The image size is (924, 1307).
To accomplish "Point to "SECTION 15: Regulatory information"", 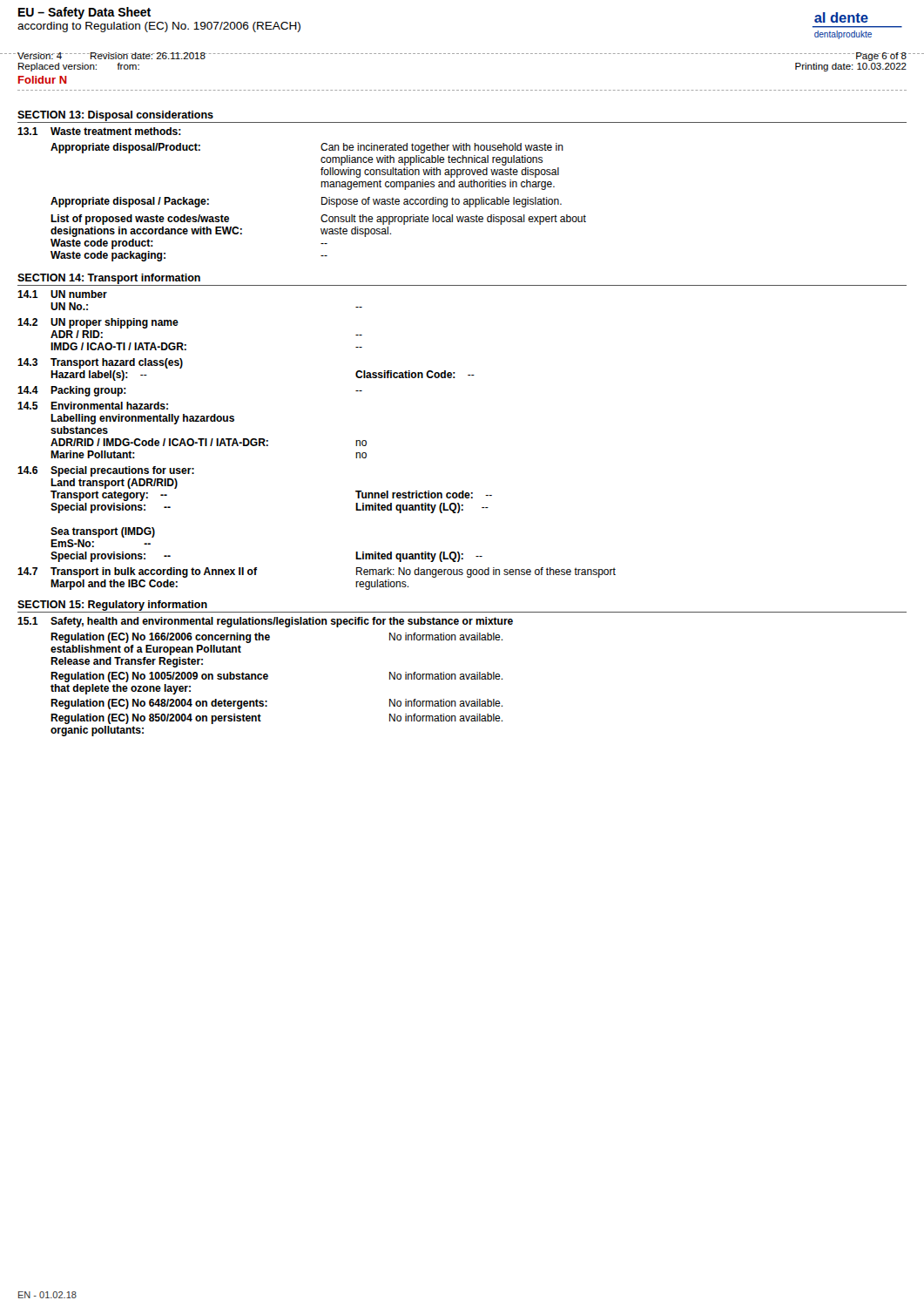I will [x=112, y=605].
